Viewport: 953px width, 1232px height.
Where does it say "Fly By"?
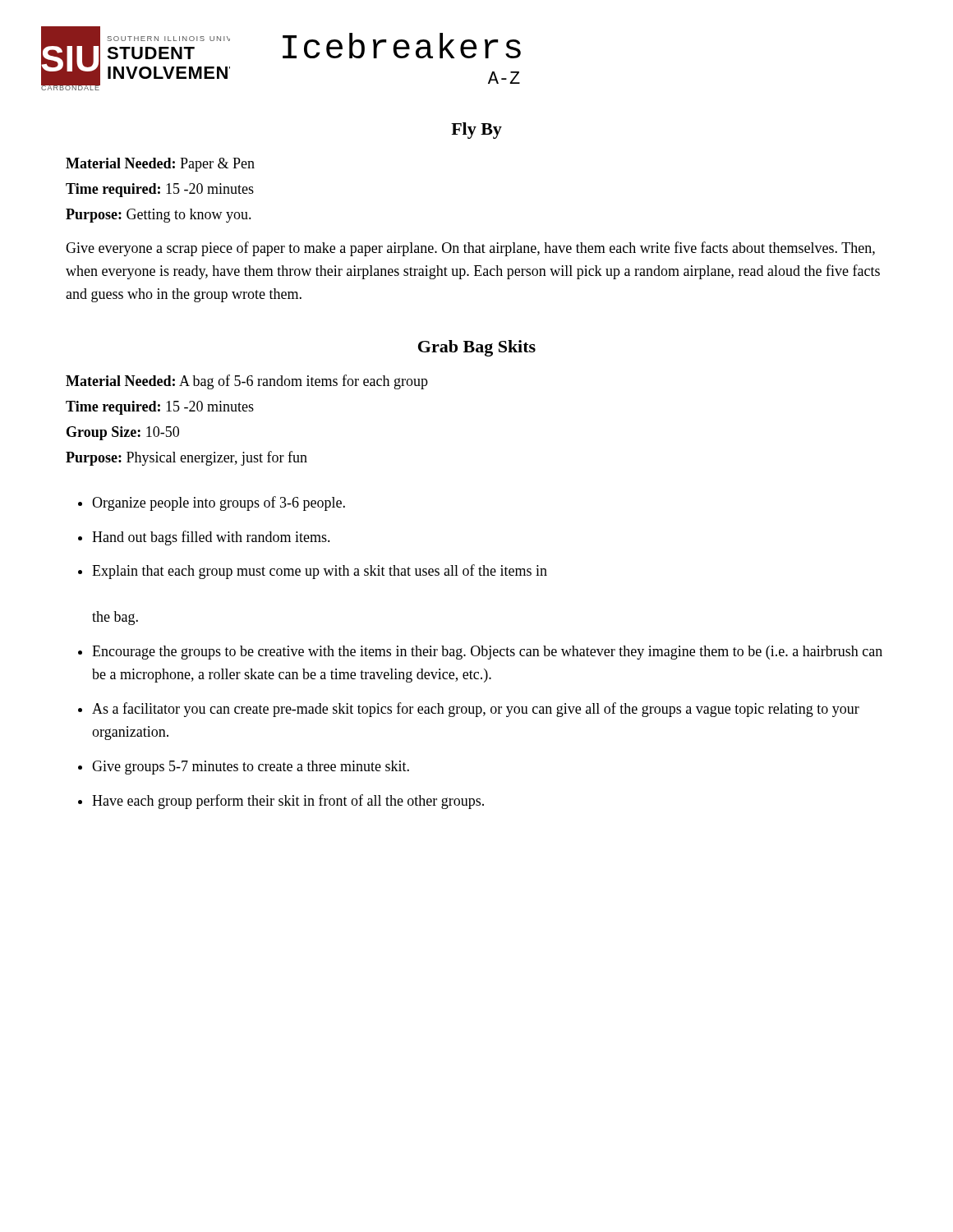[x=476, y=129]
